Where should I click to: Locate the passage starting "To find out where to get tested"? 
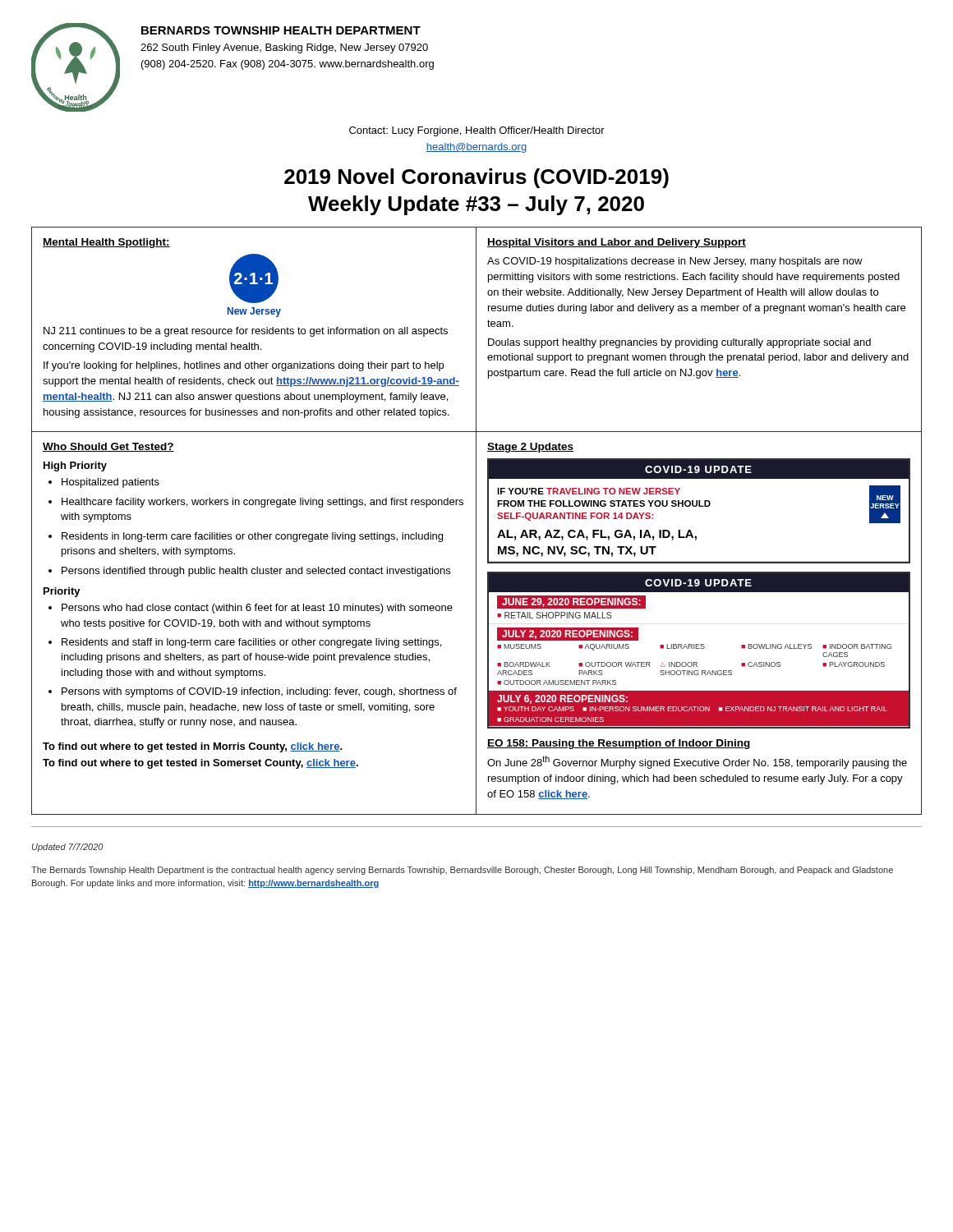point(201,754)
